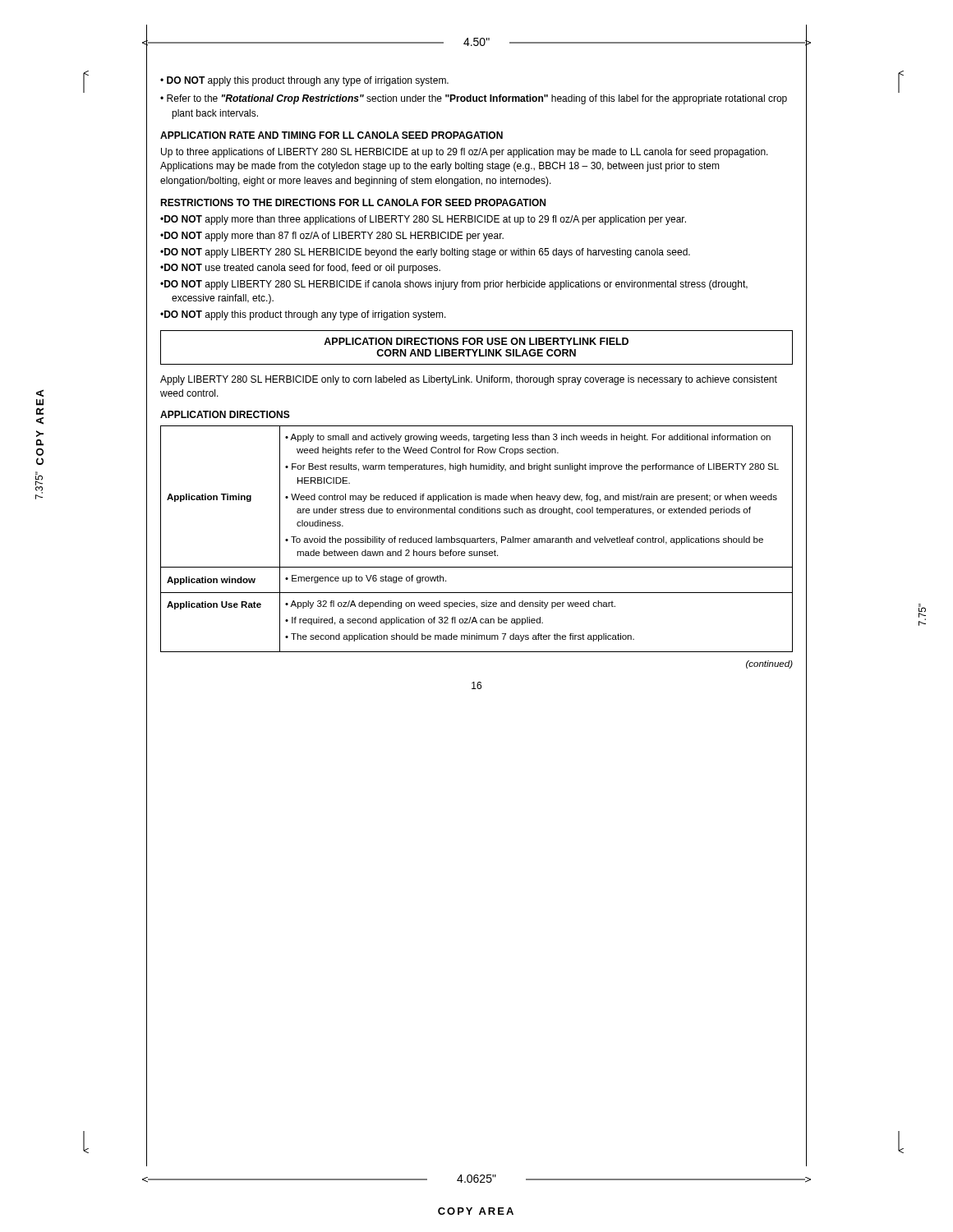Locate the region starting "APPLICATION DIRECTIONS FOR USE ON LIBERTYLINK FIELDCORN"
This screenshot has width=953, height=1232.
click(476, 347)
